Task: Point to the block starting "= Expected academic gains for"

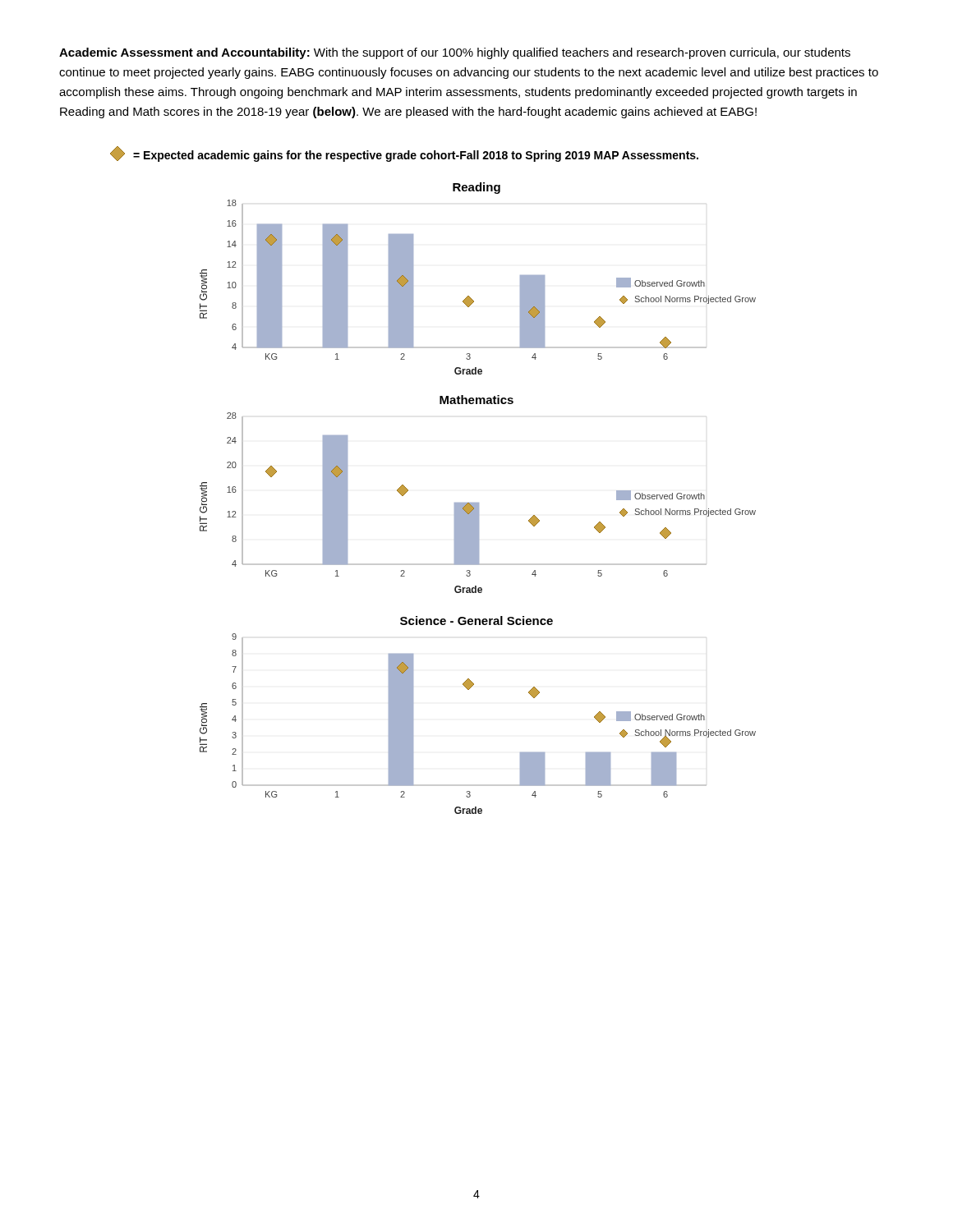Action: tap(404, 155)
